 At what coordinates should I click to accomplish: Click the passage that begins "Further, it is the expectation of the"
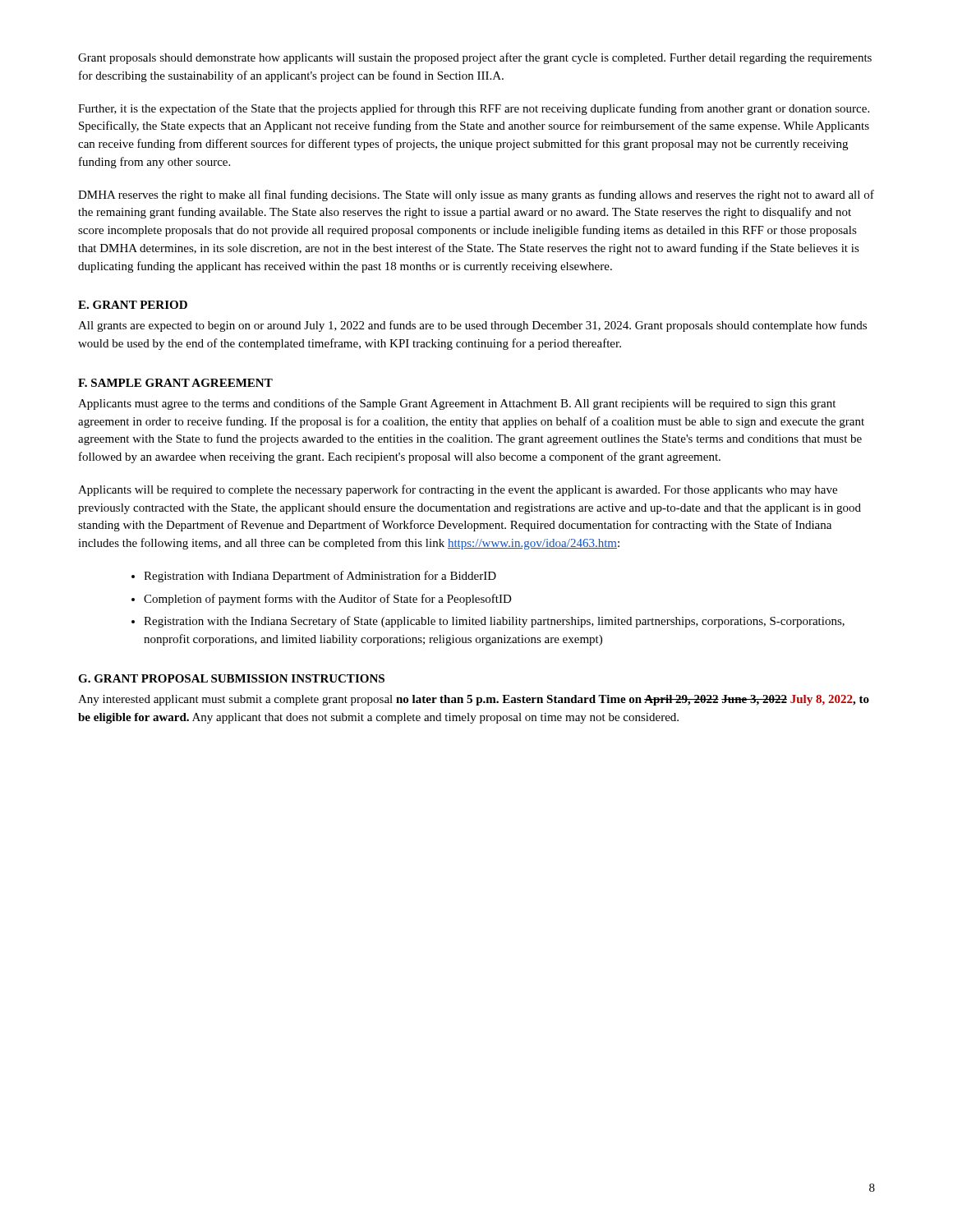474,135
